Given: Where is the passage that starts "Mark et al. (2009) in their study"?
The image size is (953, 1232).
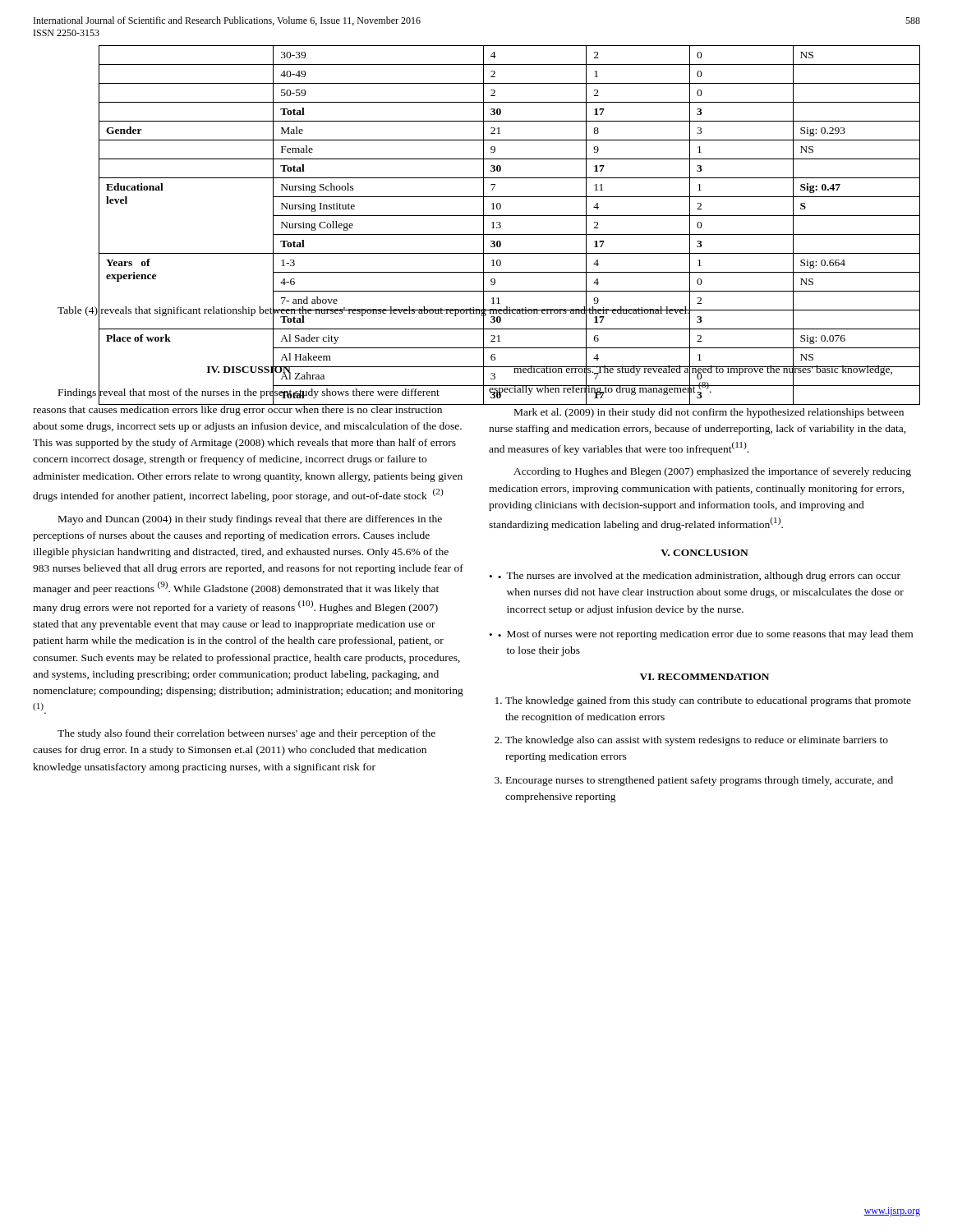Looking at the screenshot, I should click(x=704, y=430).
